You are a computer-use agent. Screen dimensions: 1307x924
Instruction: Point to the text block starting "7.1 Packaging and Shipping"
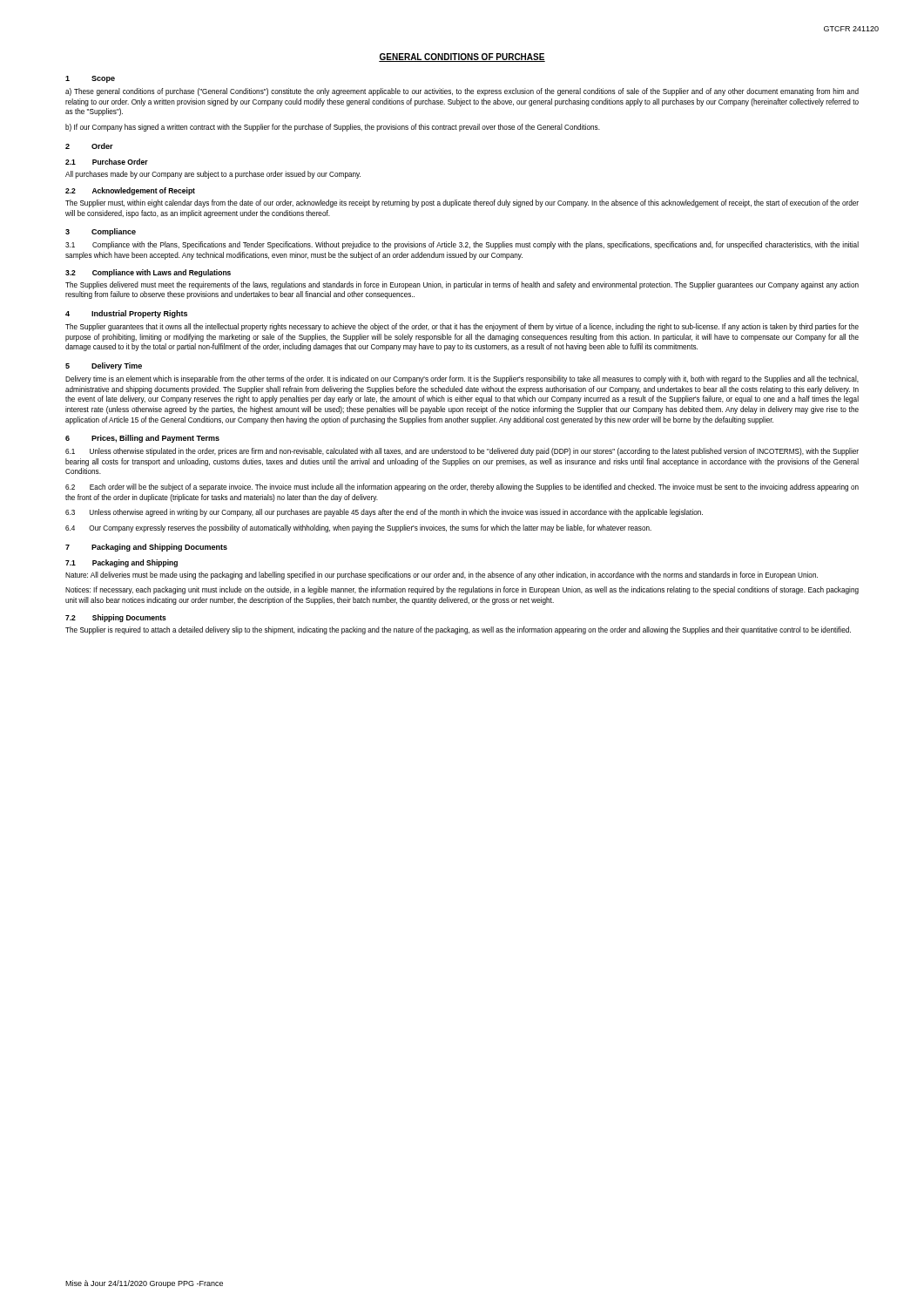[122, 563]
